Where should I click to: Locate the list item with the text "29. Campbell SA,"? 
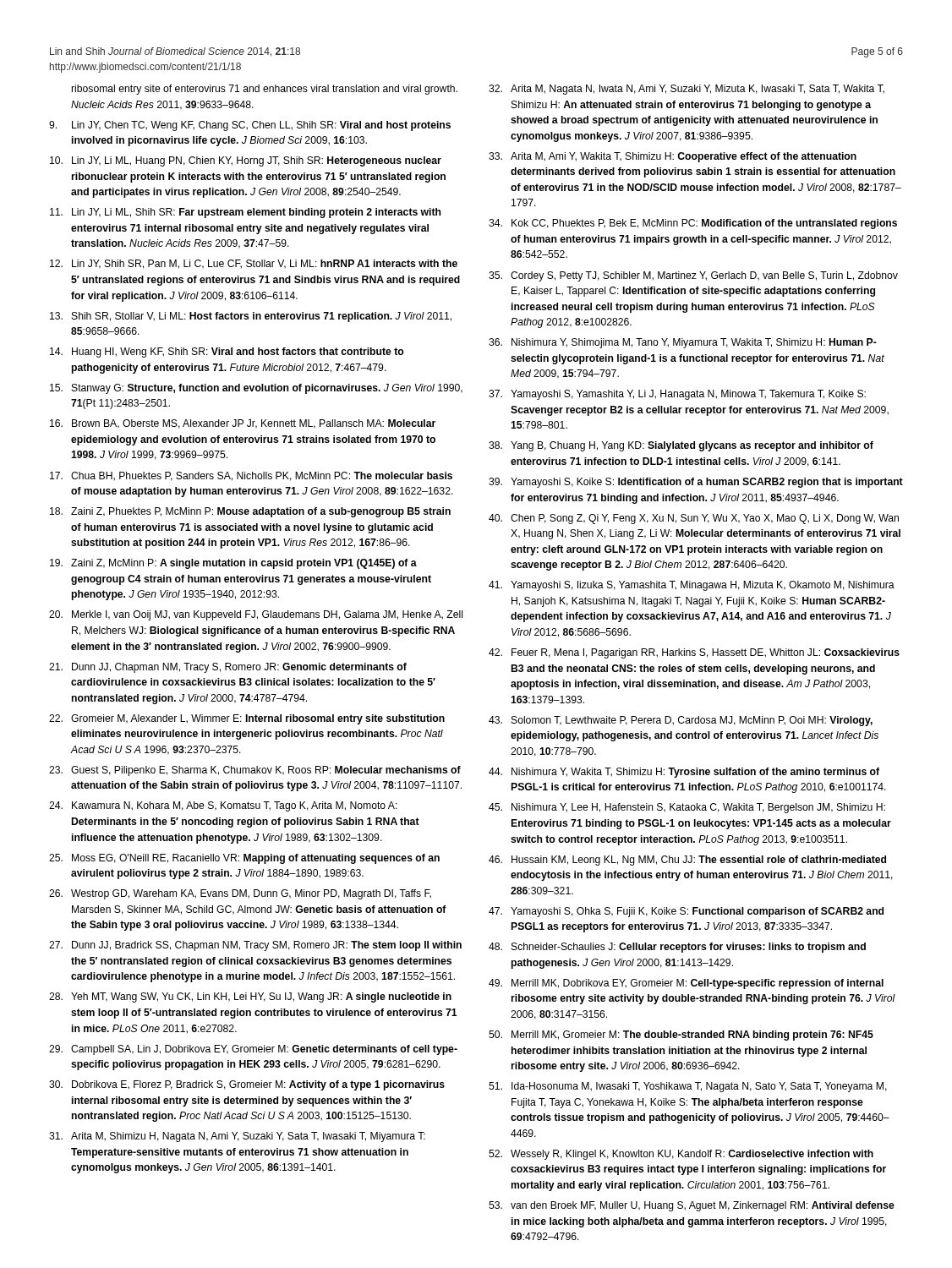(256, 1057)
